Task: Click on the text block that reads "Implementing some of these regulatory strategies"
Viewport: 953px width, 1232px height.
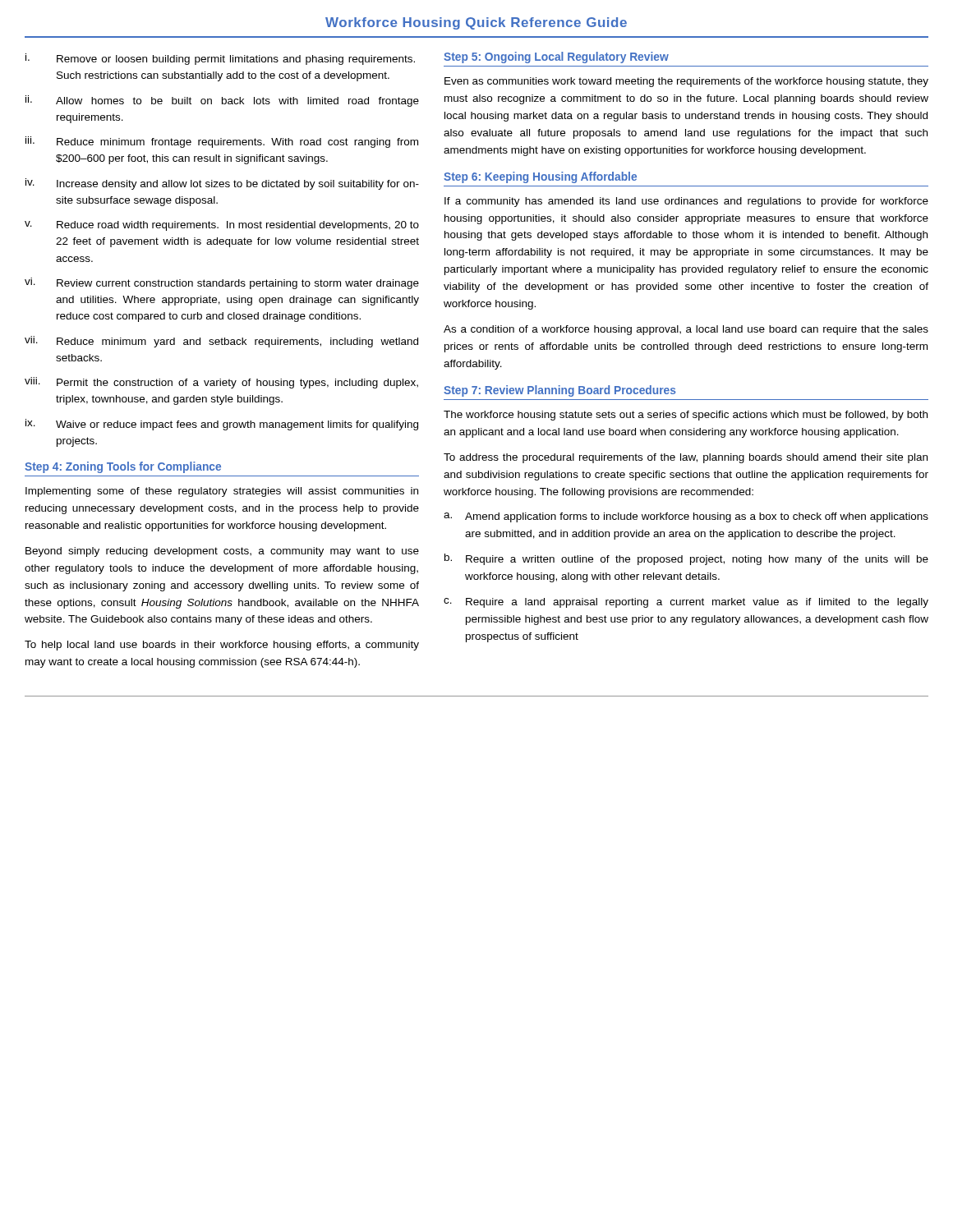Action: tap(222, 508)
